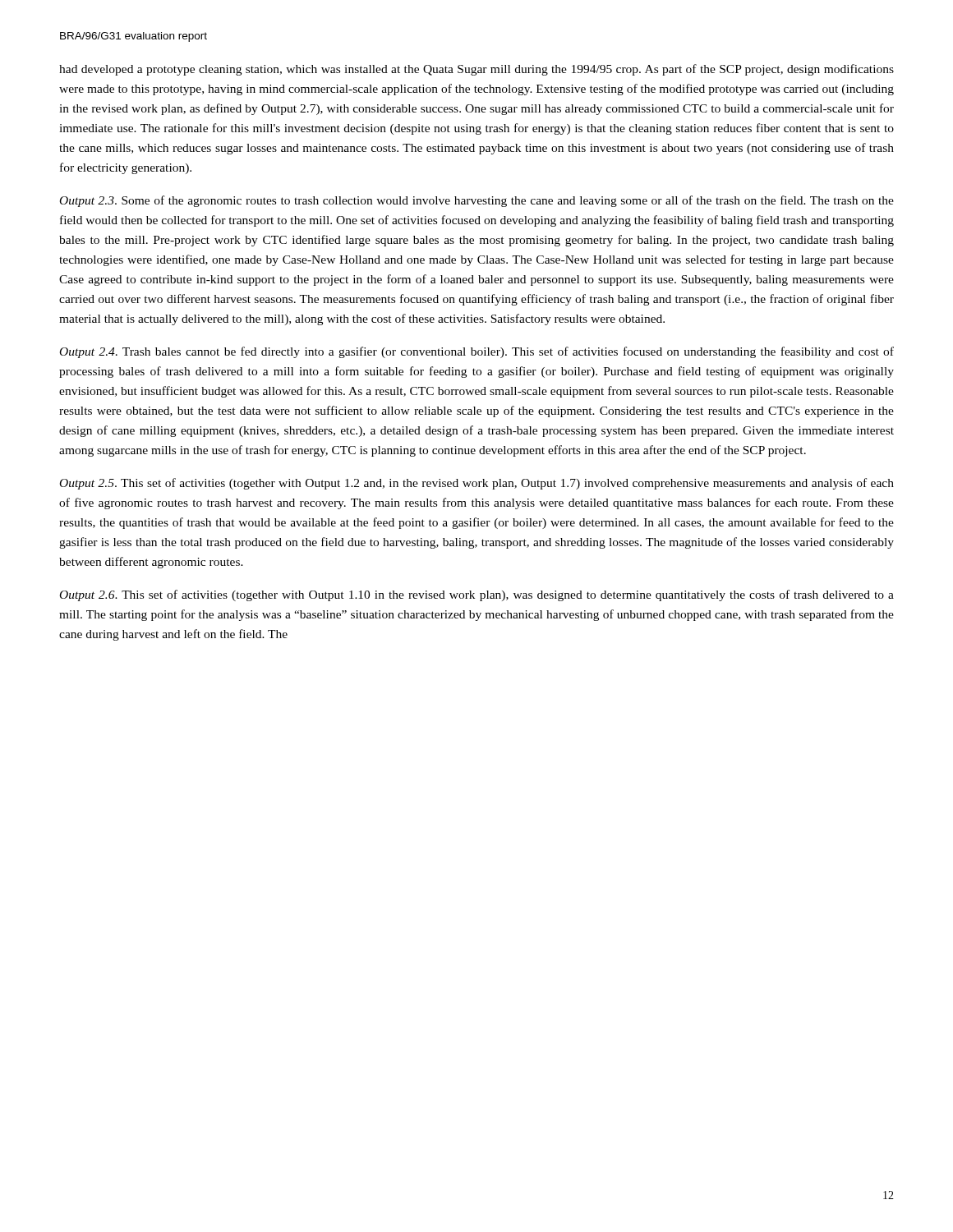Select the text block starting "Output 2.6. This set of"
Screen dimensions: 1232x953
pyautogui.click(x=476, y=614)
